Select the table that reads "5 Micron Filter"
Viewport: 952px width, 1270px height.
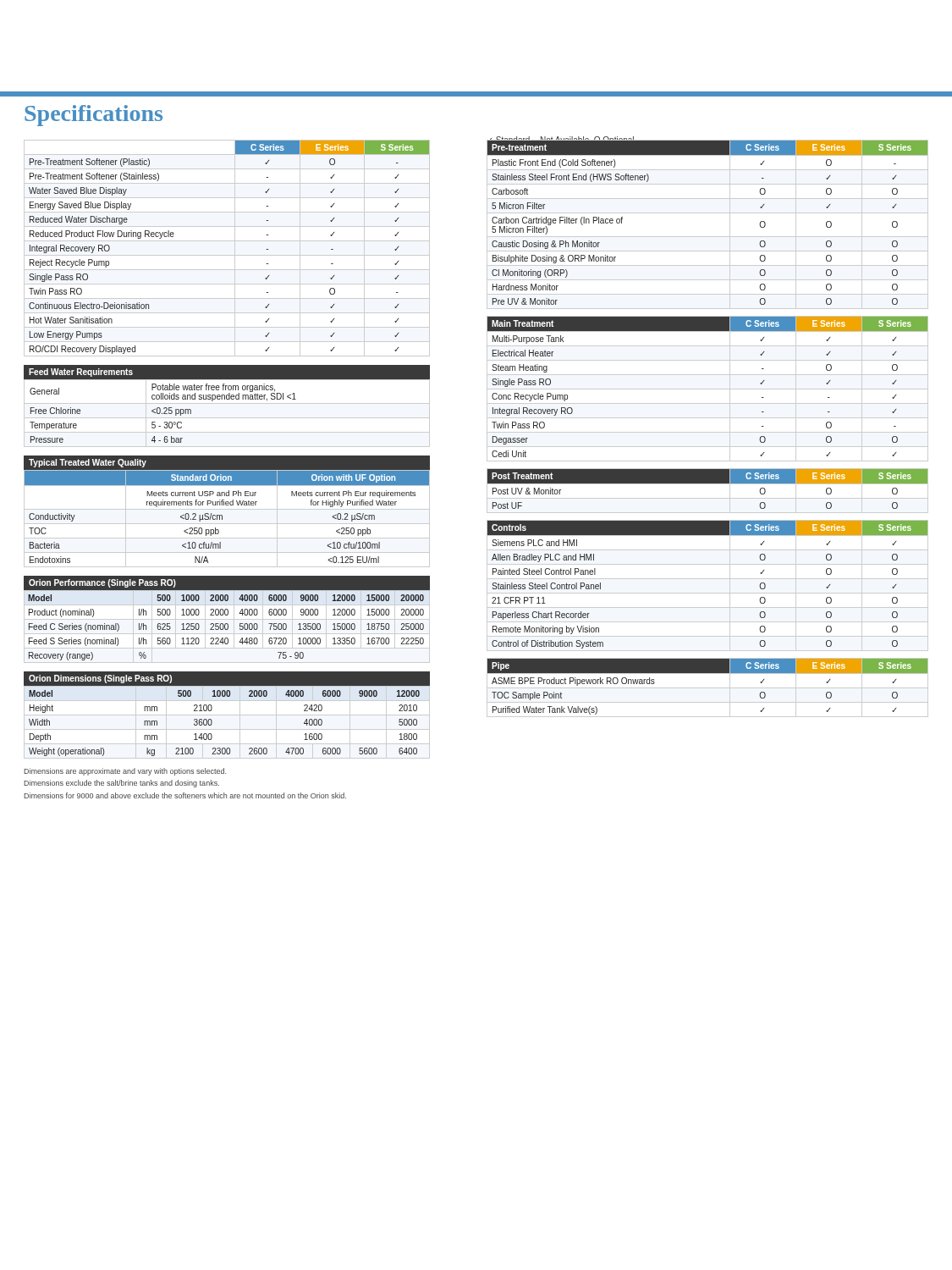707,224
